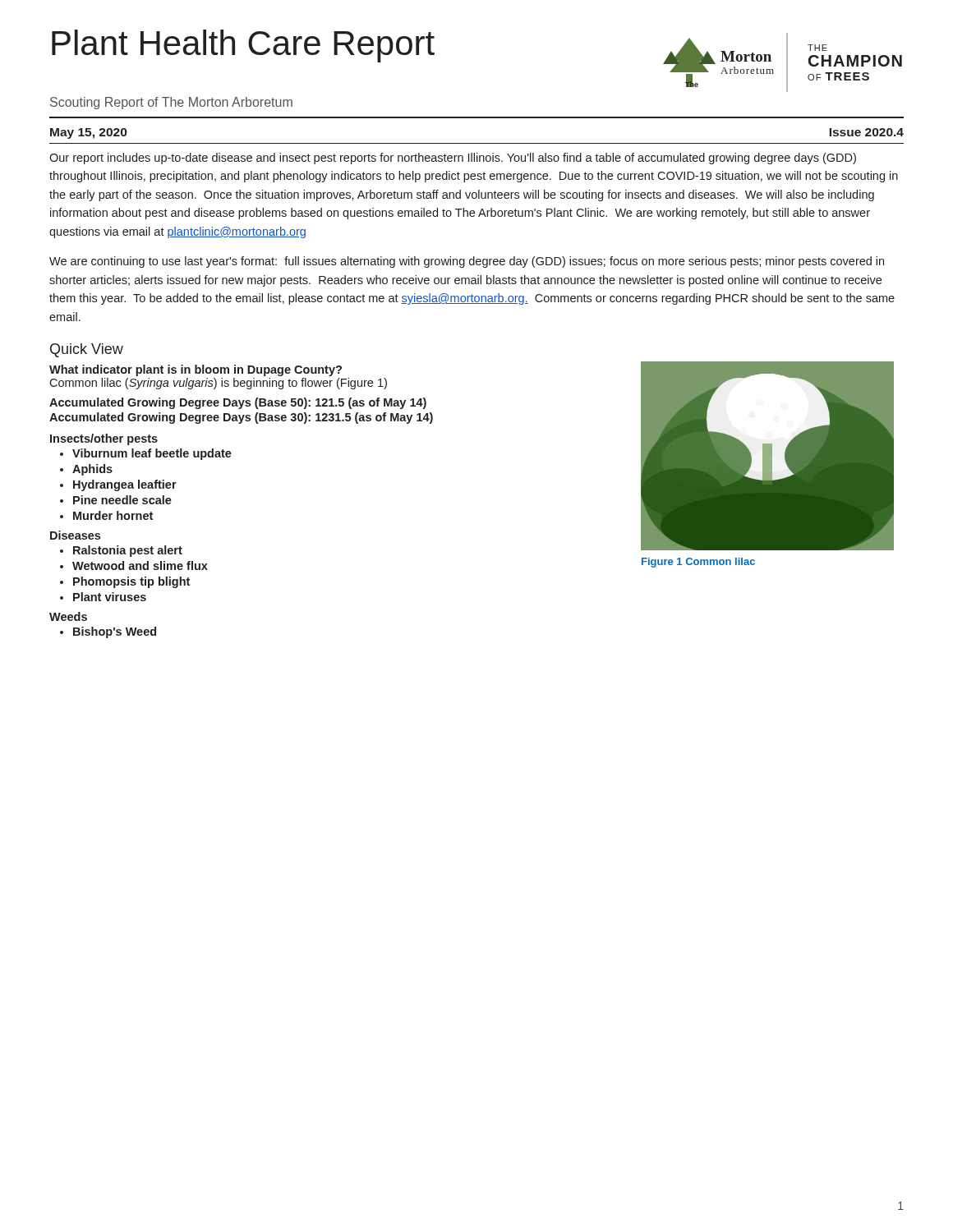
Task: Locate the element starting "Pine needle scale"
Action: pos(122,500)
